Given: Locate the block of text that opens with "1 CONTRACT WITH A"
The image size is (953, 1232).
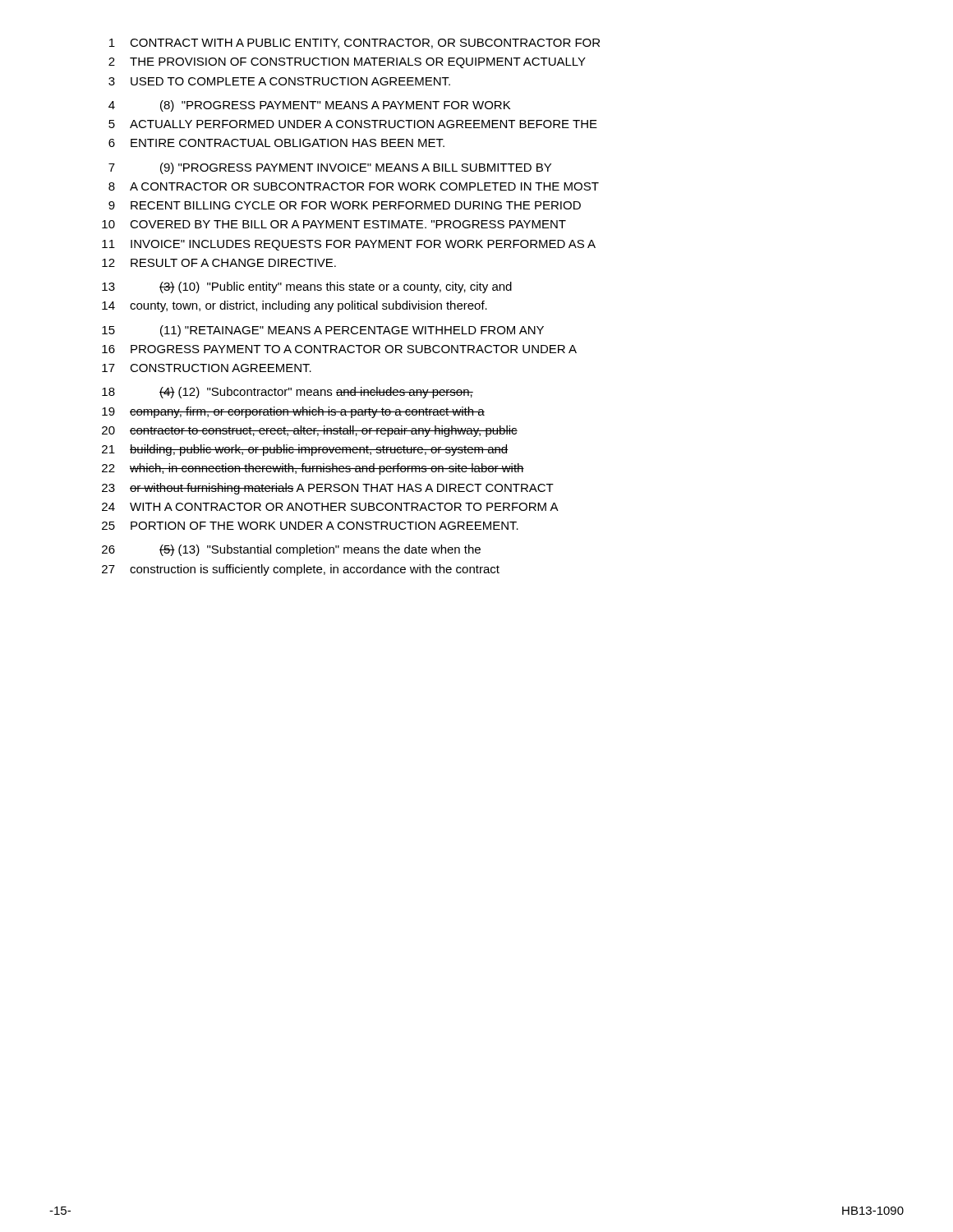Looking at the screenshot, I should coord(485,42).
